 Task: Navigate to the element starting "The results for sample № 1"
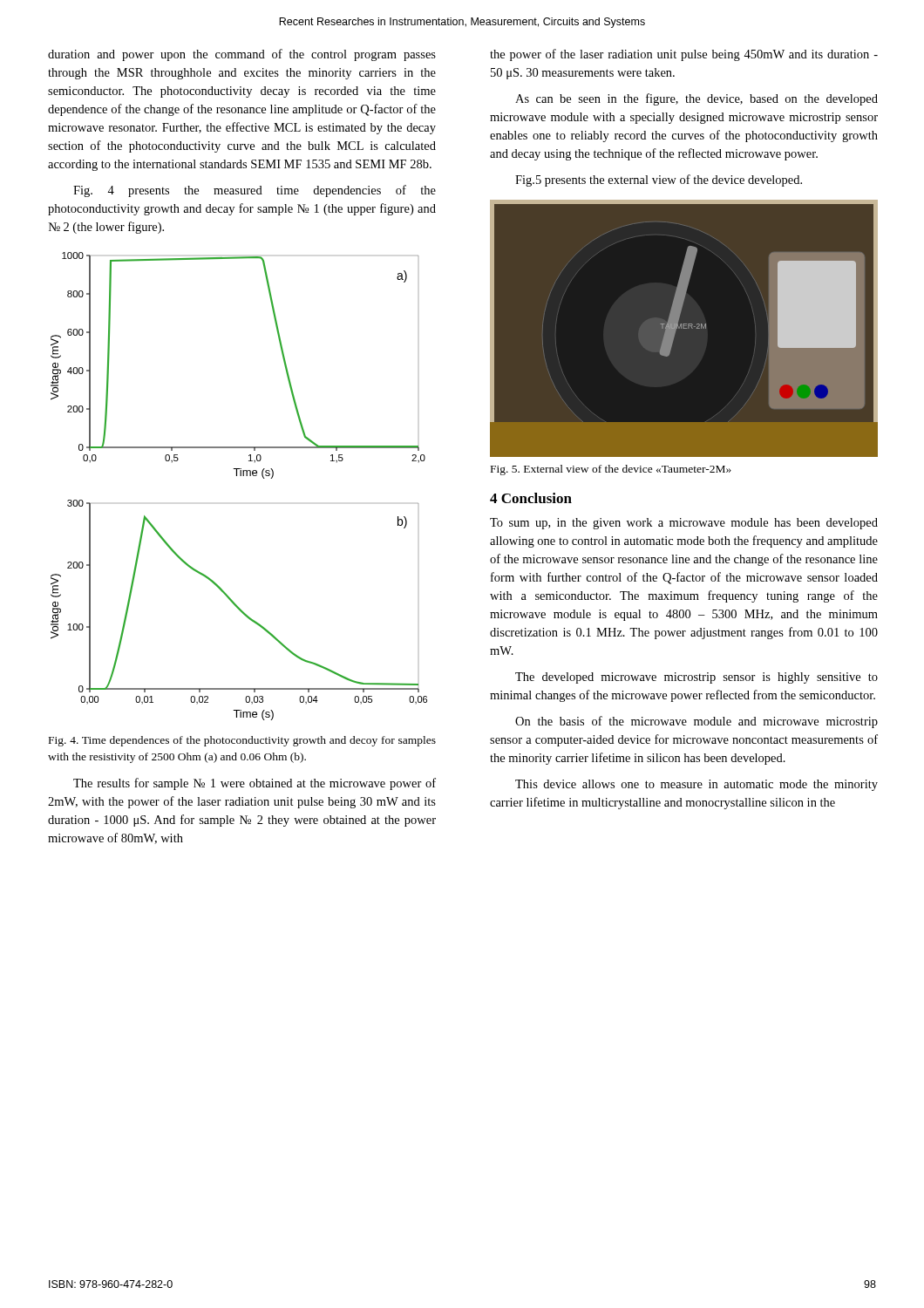click(x=242, y=811)
